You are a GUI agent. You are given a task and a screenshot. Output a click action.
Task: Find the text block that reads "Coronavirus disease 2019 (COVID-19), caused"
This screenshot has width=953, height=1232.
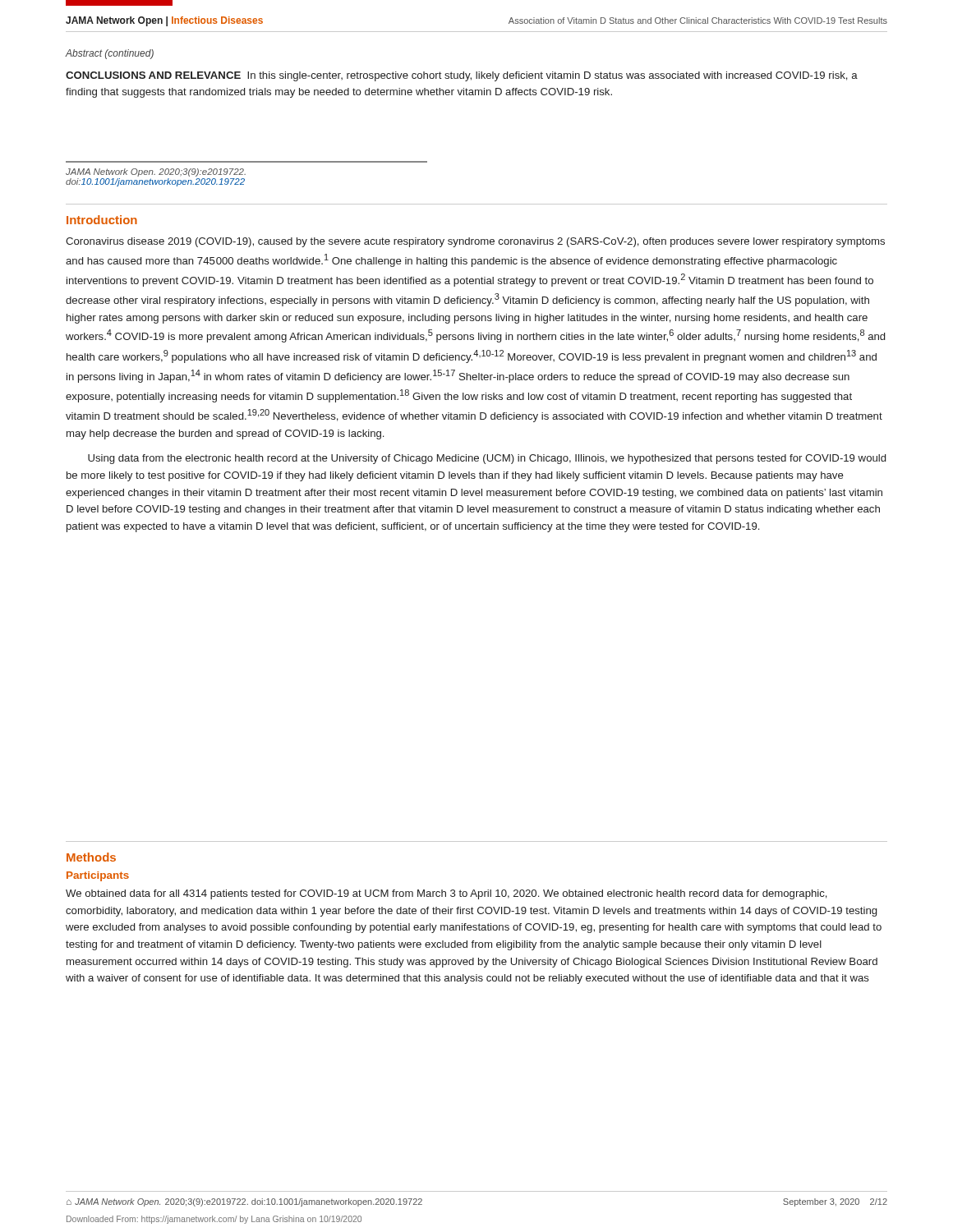pos(476,337)
